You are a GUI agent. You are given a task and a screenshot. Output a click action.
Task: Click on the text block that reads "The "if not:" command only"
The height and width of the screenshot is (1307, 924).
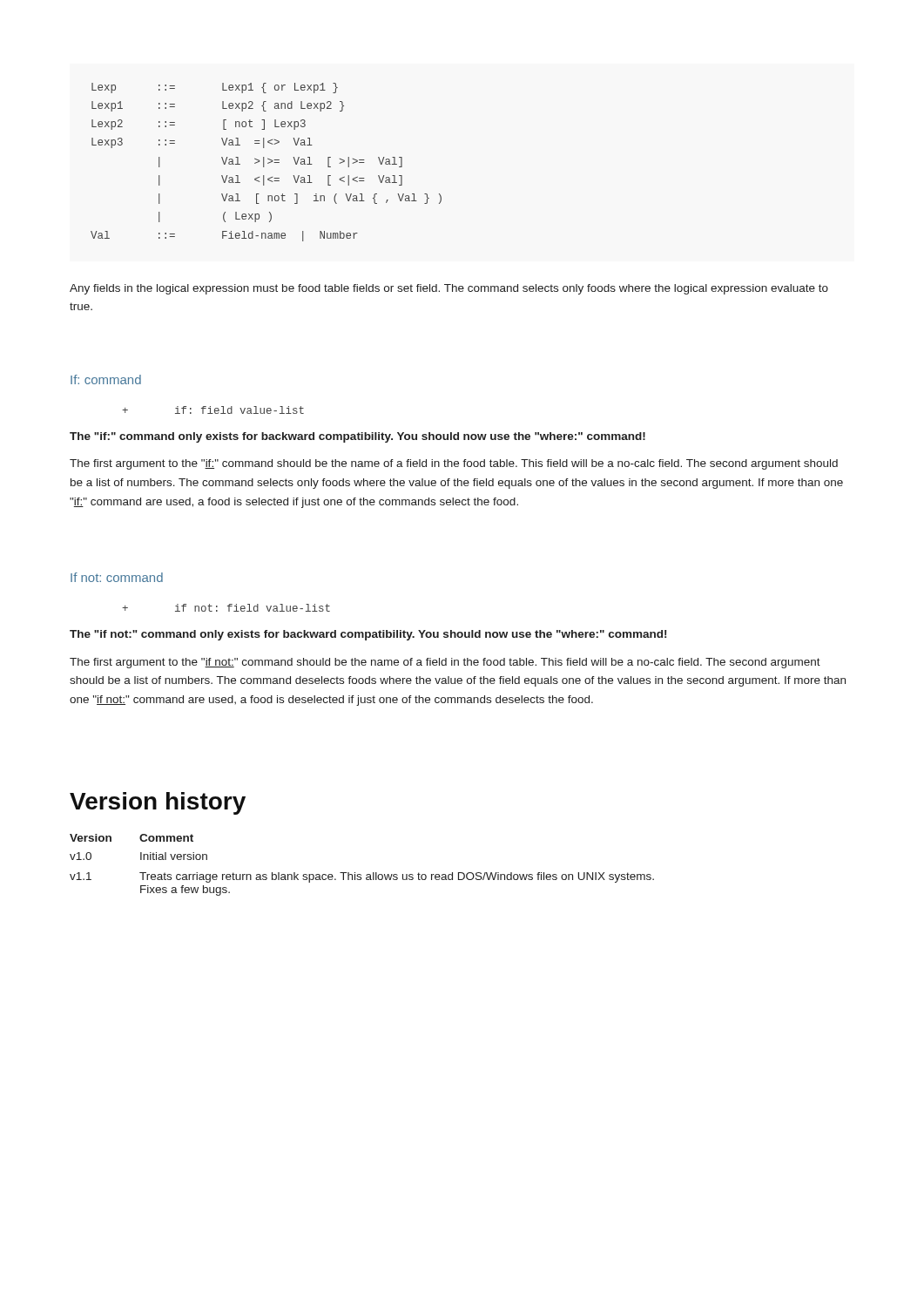462,634
